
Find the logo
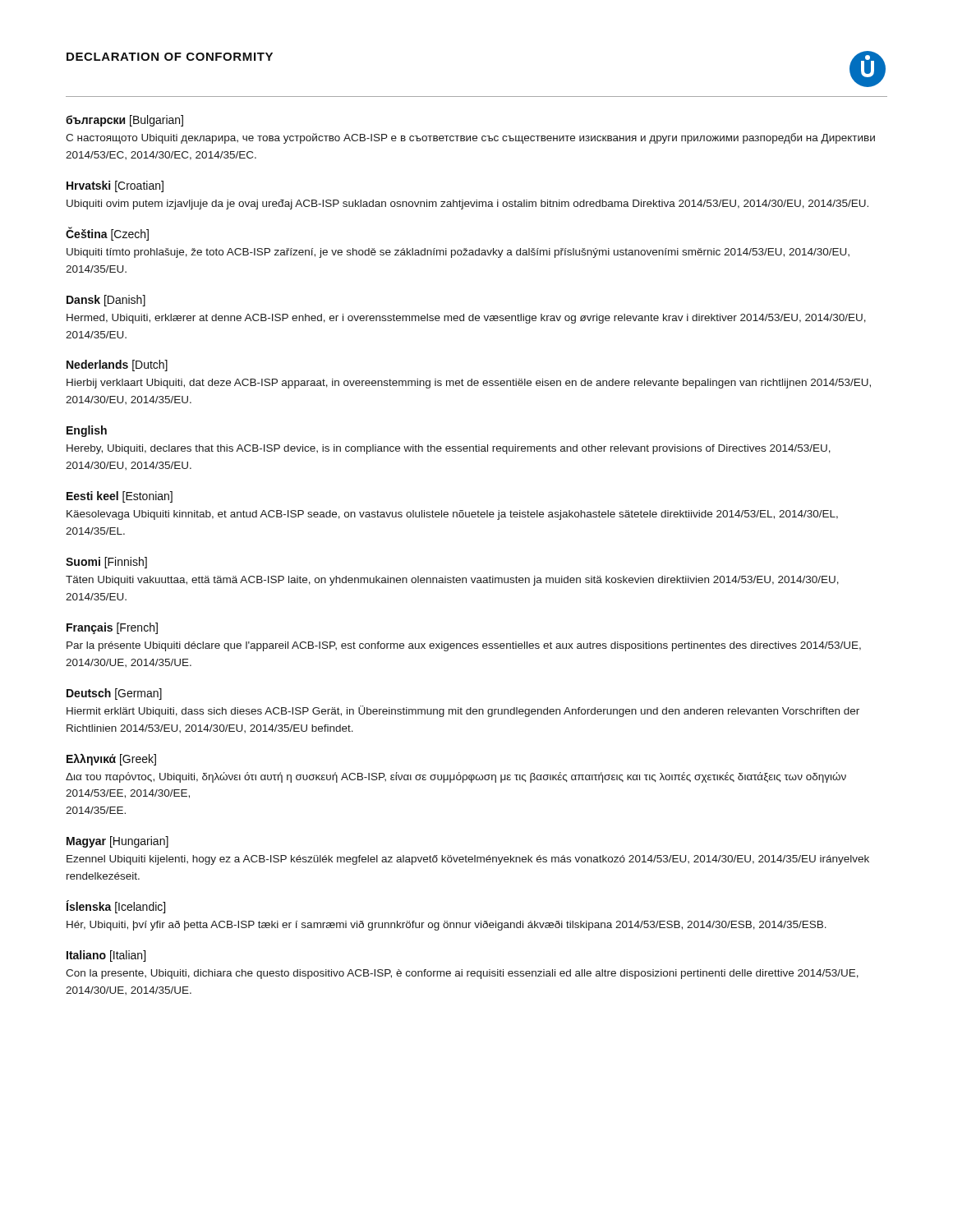(x=868, y=70)
